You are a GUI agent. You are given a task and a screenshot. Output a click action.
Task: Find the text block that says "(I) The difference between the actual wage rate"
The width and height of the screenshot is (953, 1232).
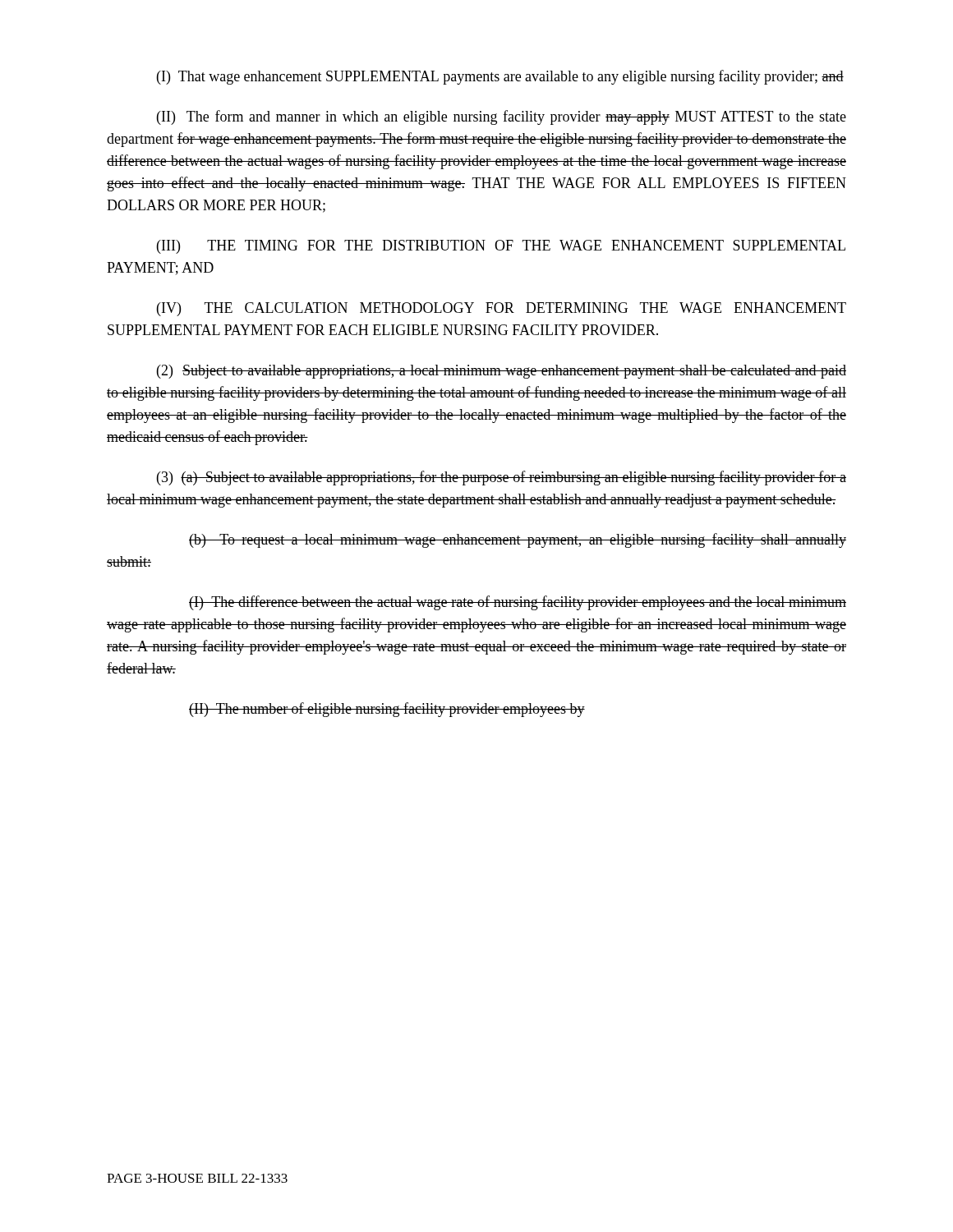(476, 635)
